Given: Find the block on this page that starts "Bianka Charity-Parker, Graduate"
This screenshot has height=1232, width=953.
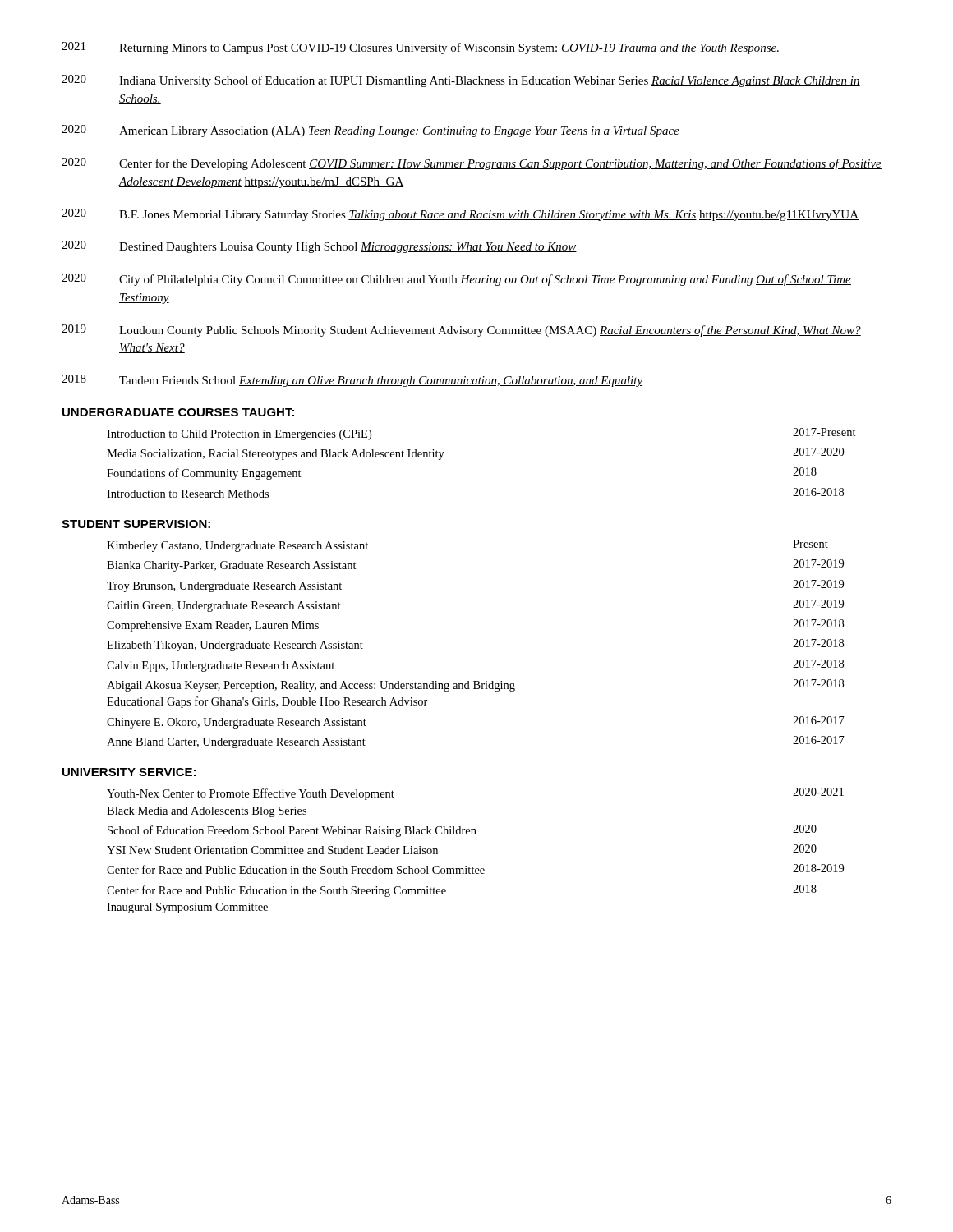Looking at the screenshot, I should [232, 565].
